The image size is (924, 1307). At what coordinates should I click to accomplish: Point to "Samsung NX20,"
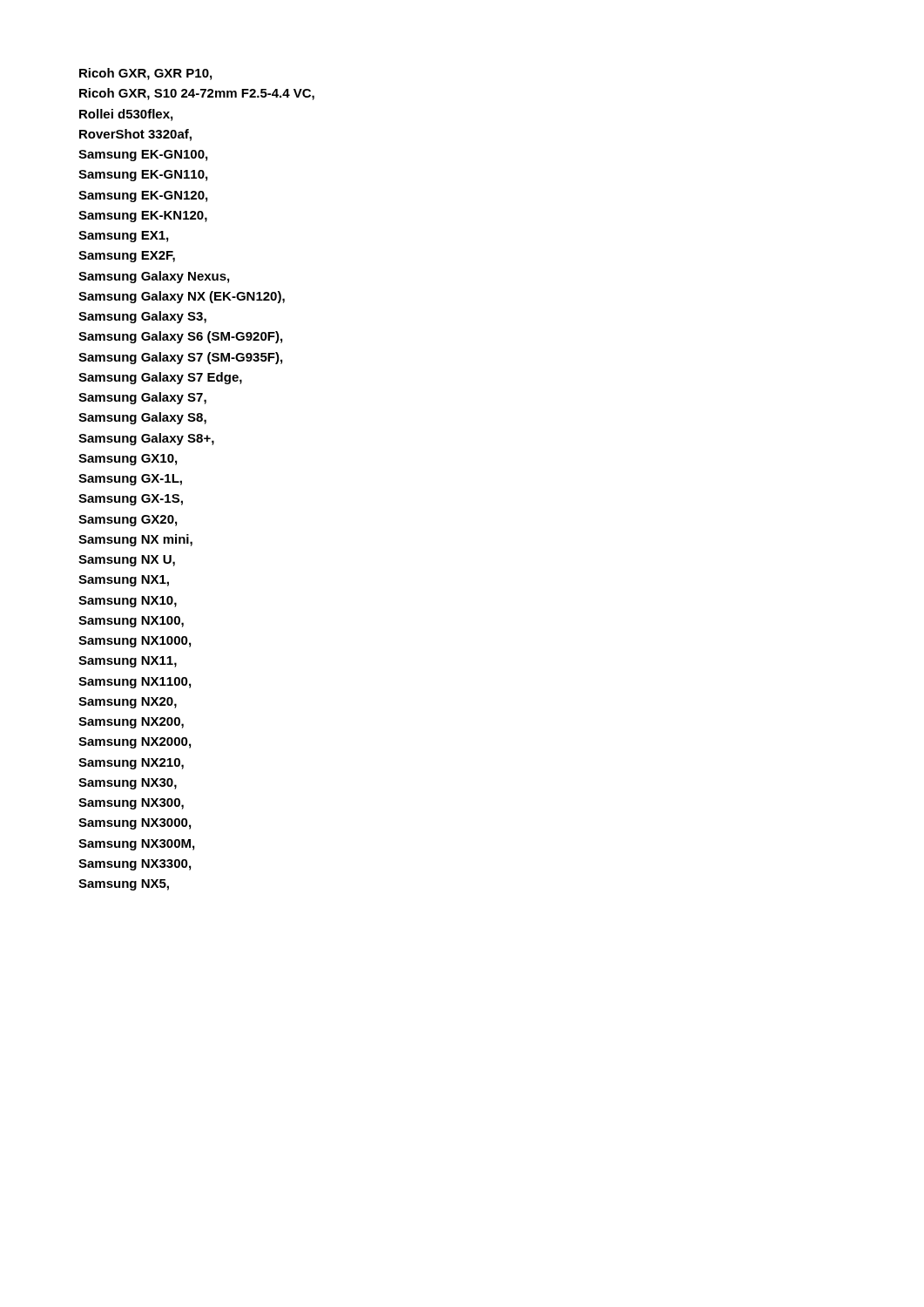[x=128, y=703]
